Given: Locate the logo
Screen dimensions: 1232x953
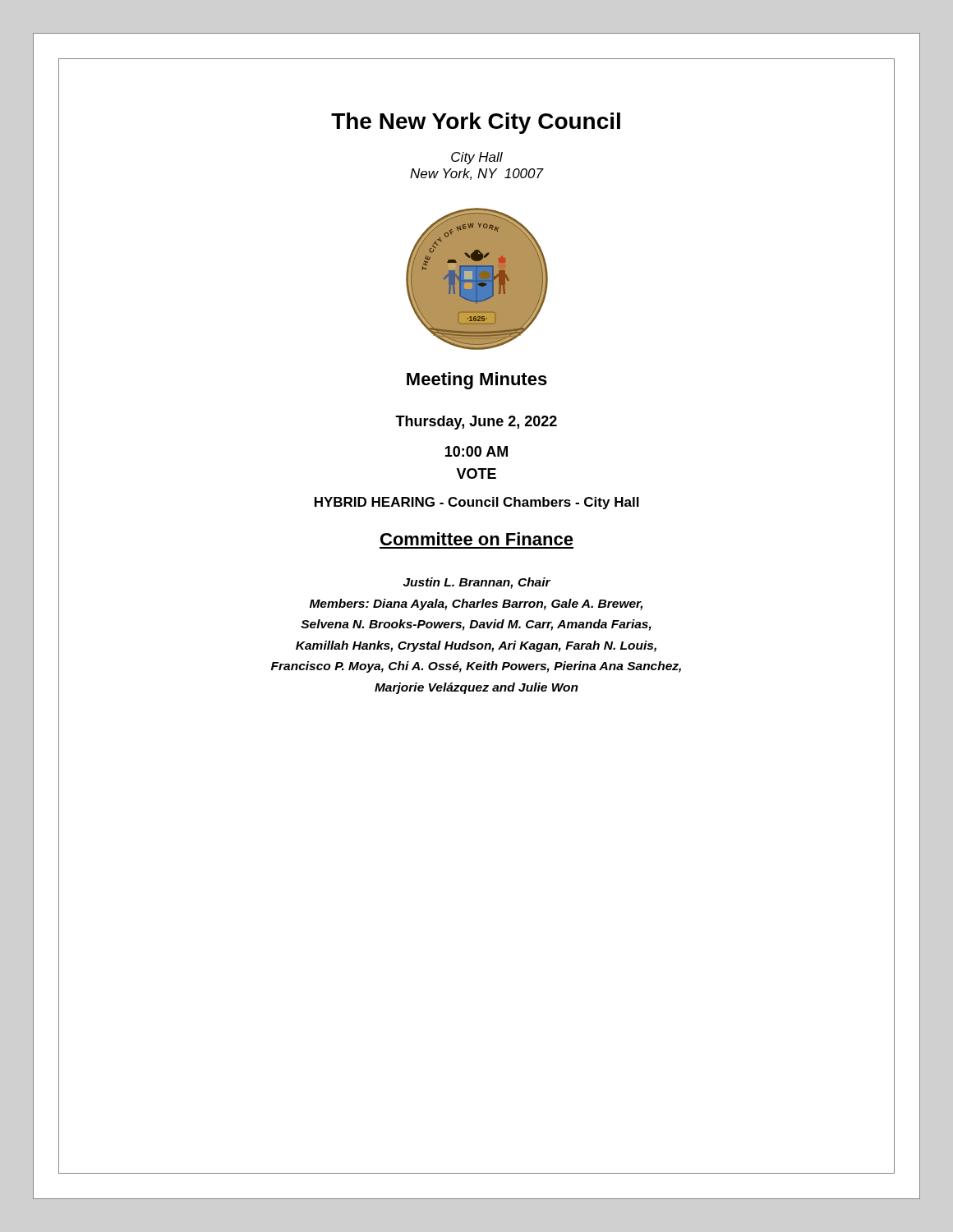Looking at the screenshot, I should click(x=476, y=280).
